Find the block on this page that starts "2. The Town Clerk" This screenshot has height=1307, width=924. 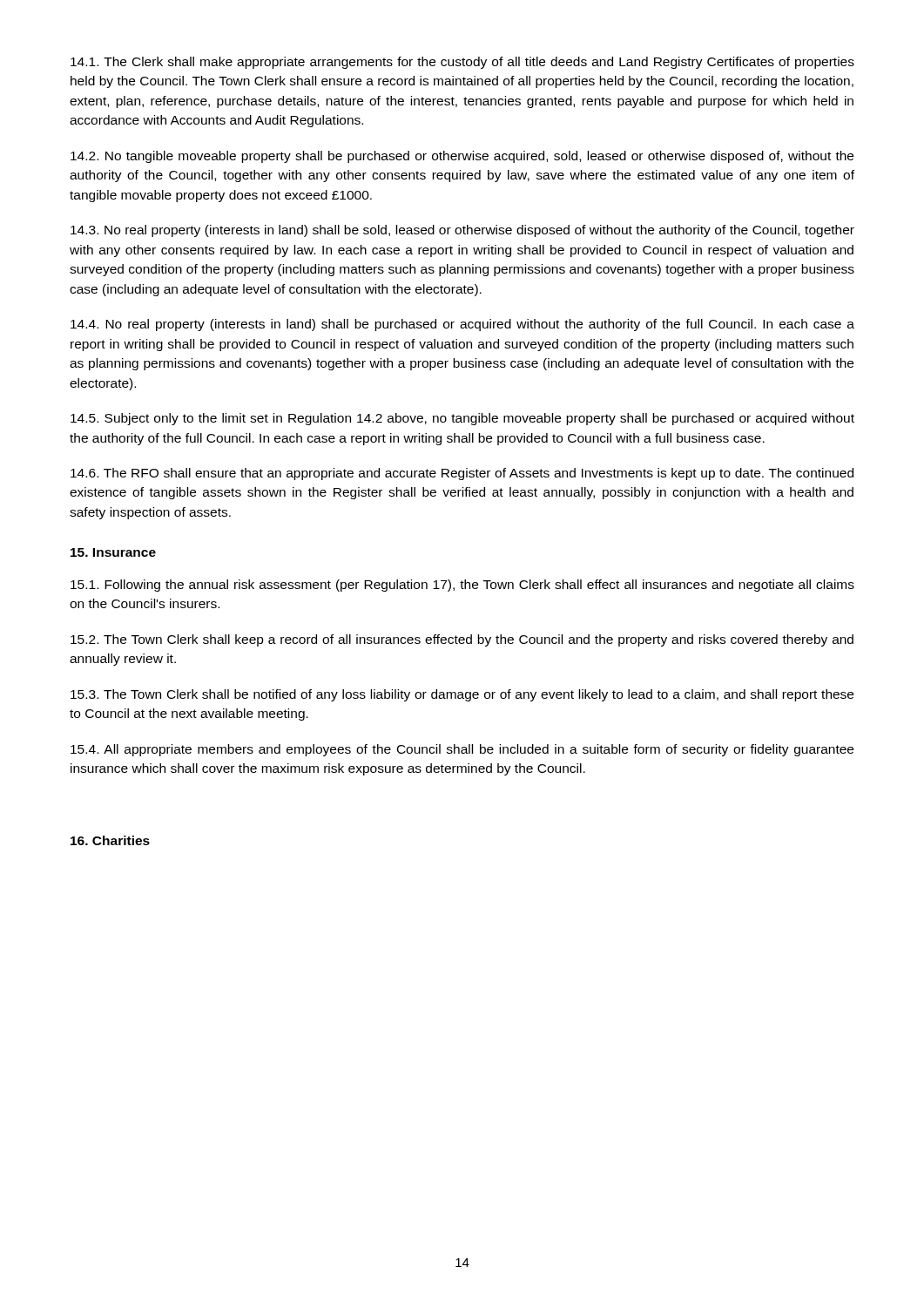(x=462, y=649)
